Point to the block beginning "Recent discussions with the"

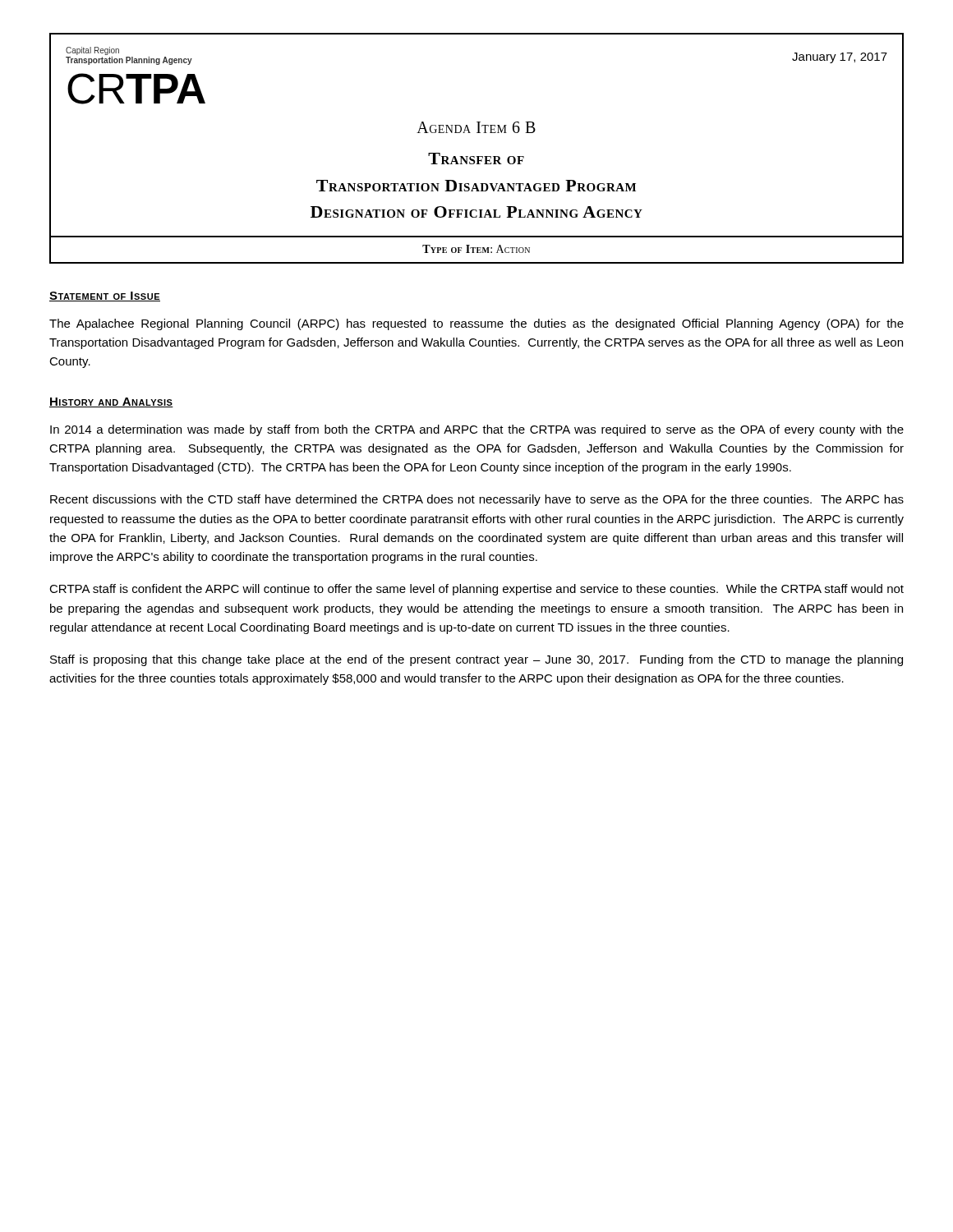(x=476, y=528)
